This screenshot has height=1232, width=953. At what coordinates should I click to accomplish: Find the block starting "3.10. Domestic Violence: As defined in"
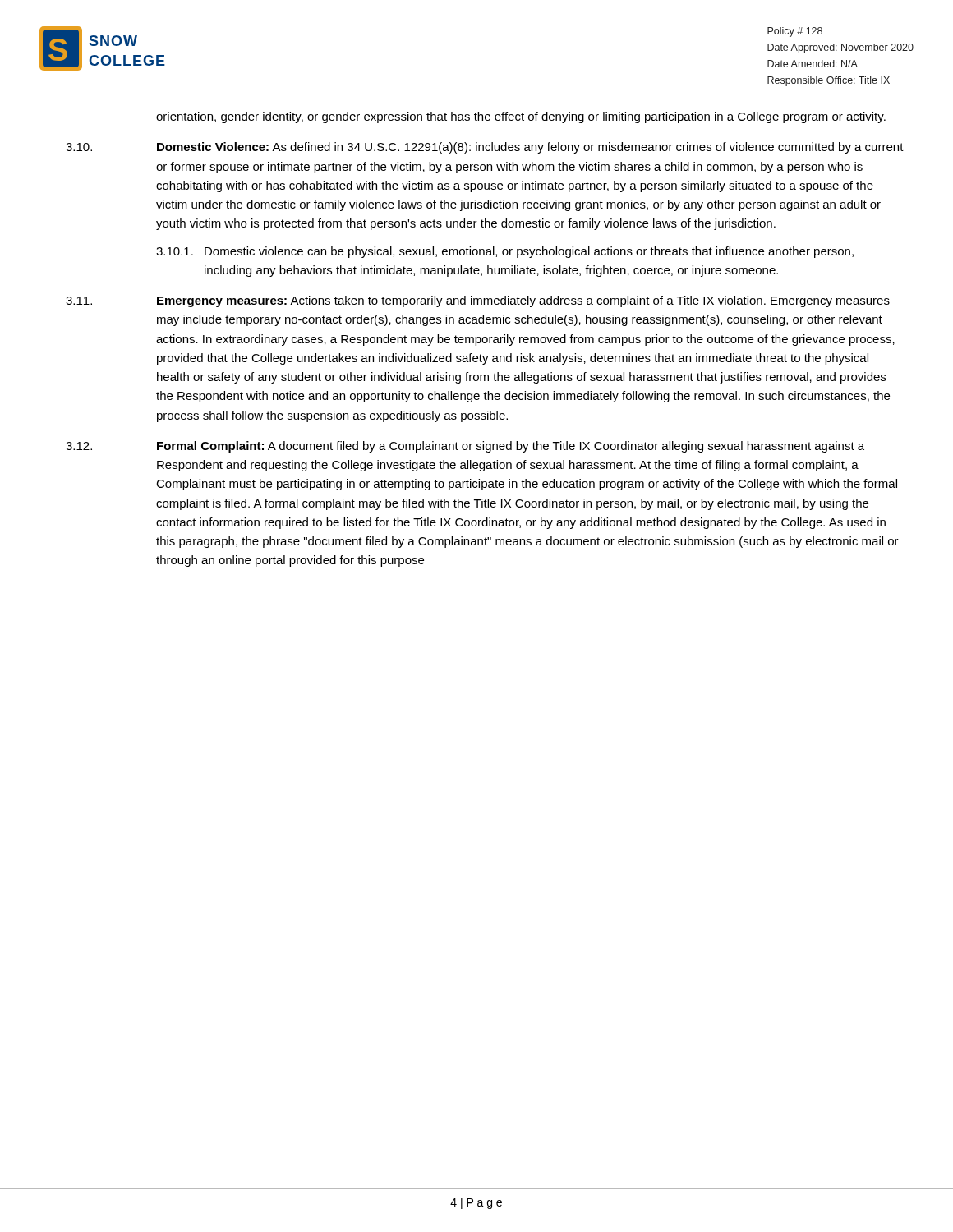point(485,208)
